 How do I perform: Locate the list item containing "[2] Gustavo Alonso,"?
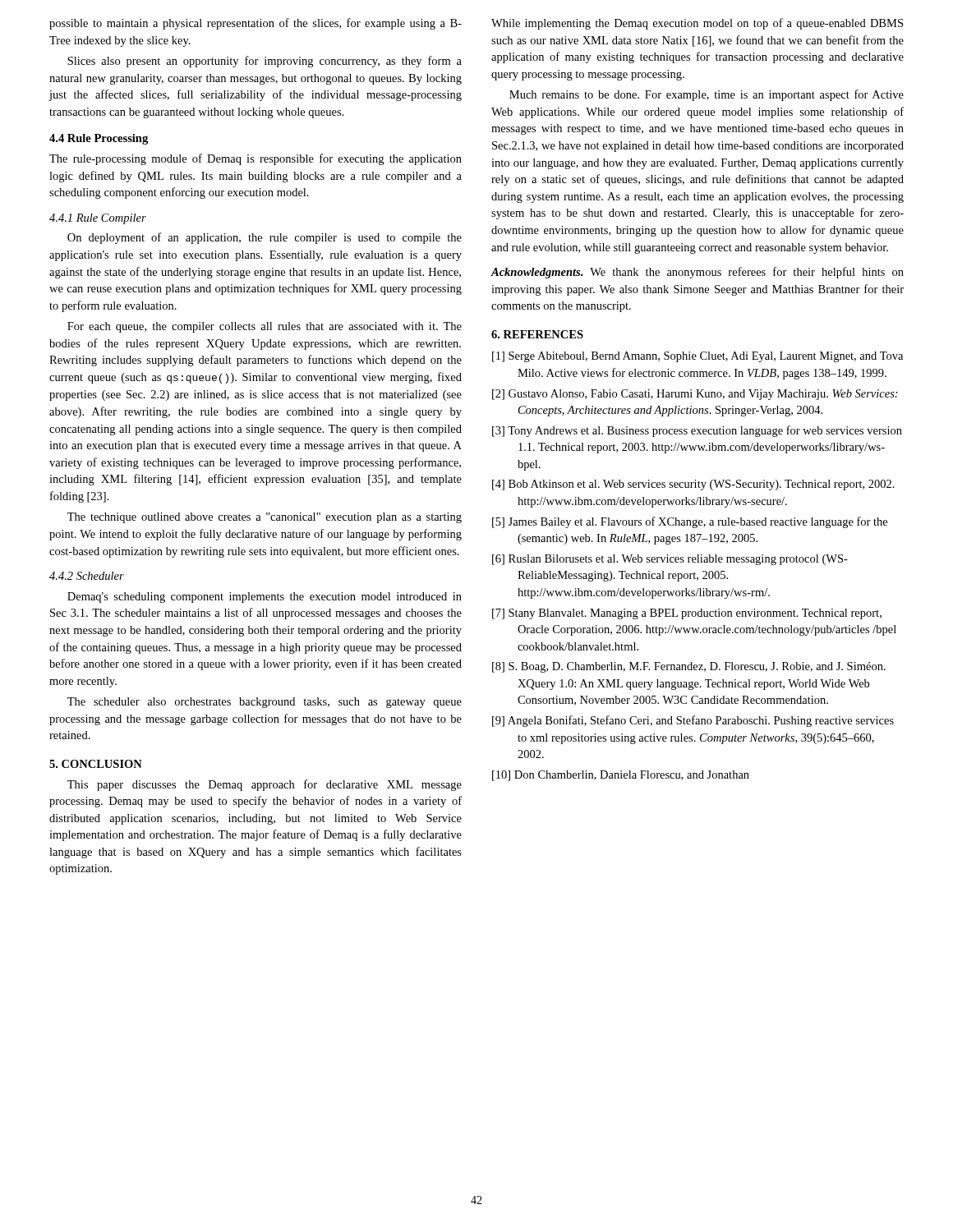[695, 402]
